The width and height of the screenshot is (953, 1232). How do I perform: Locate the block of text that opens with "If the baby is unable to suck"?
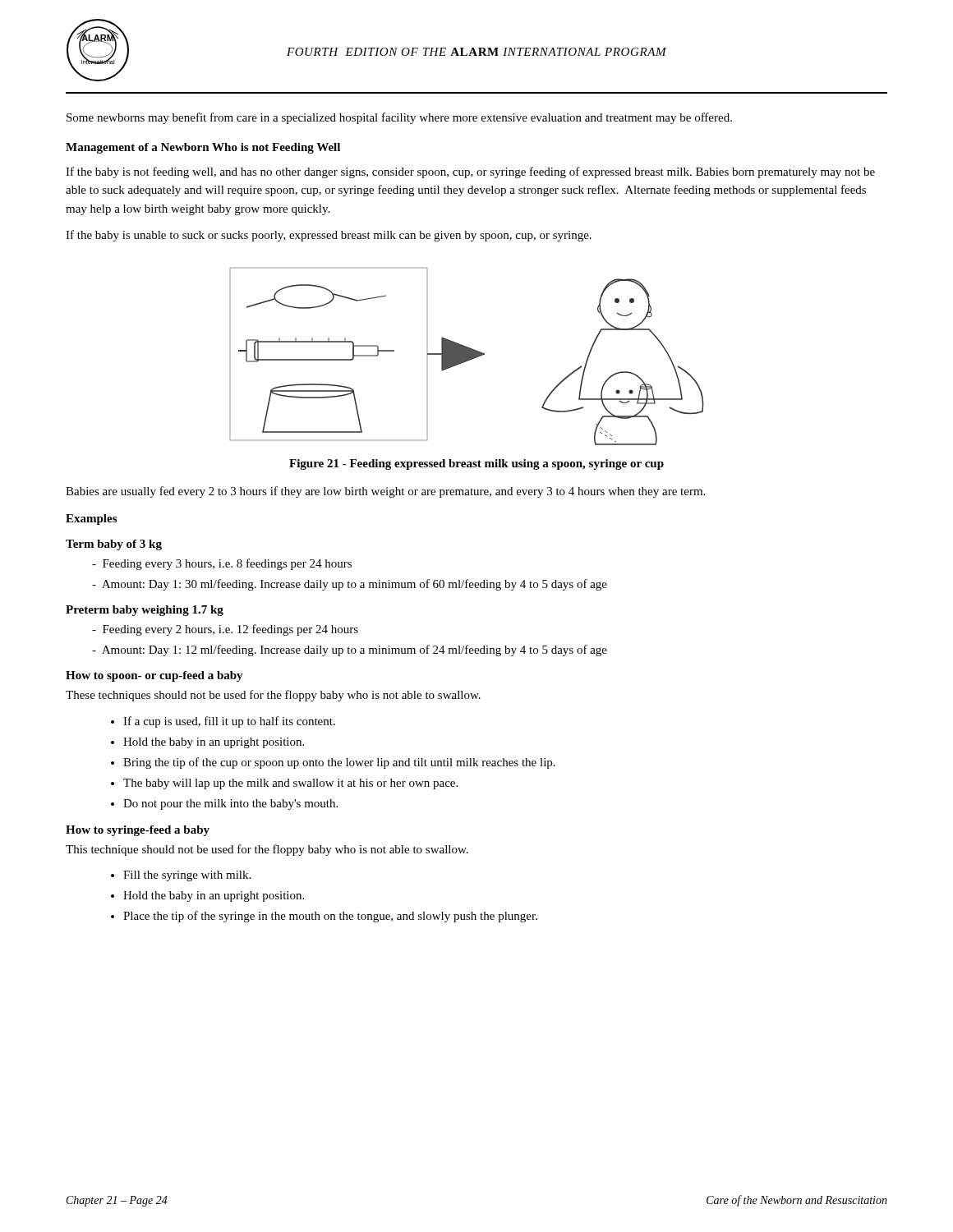(329, 235)
